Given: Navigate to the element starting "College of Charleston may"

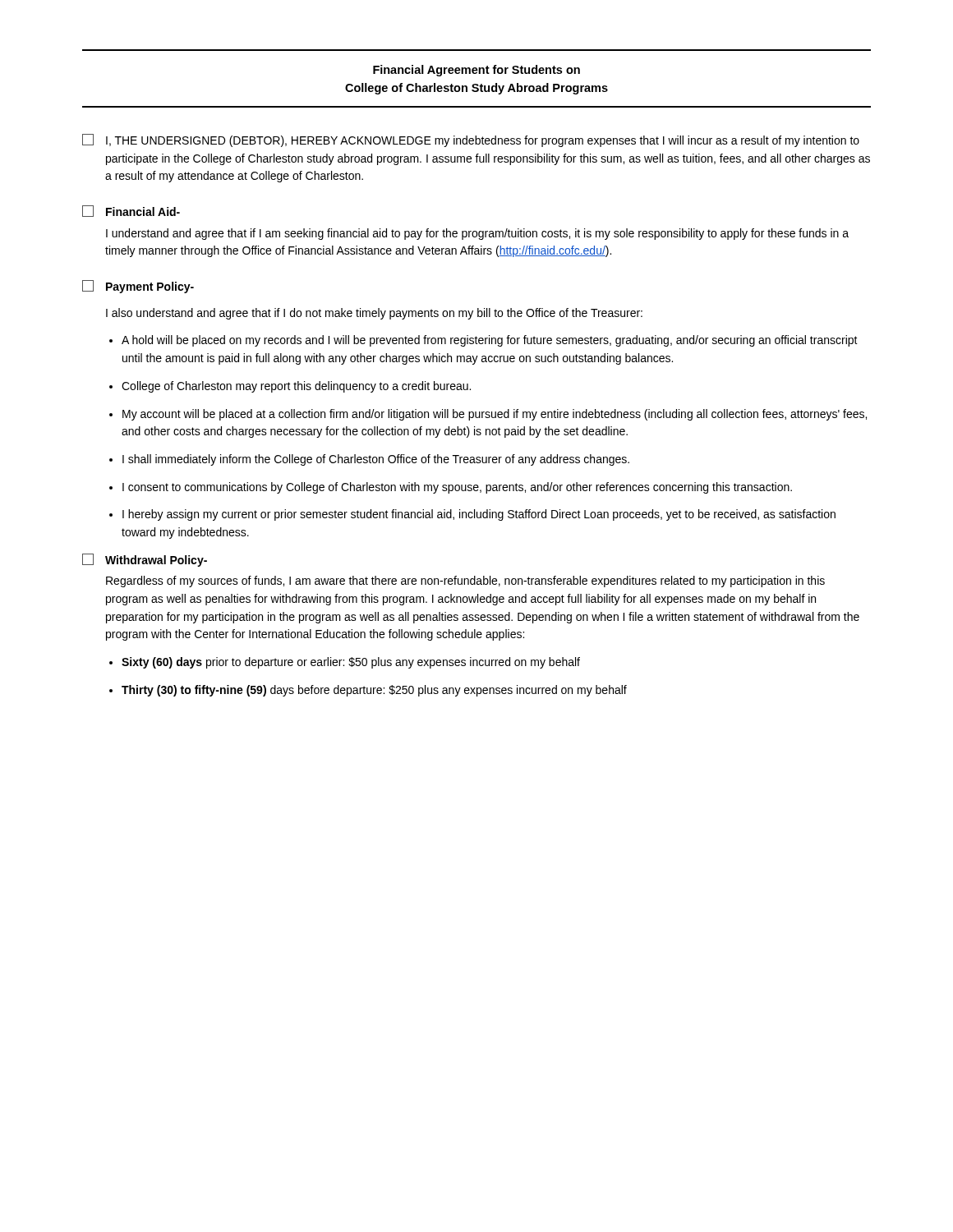Looking at the screenshot, I should 297,386.
